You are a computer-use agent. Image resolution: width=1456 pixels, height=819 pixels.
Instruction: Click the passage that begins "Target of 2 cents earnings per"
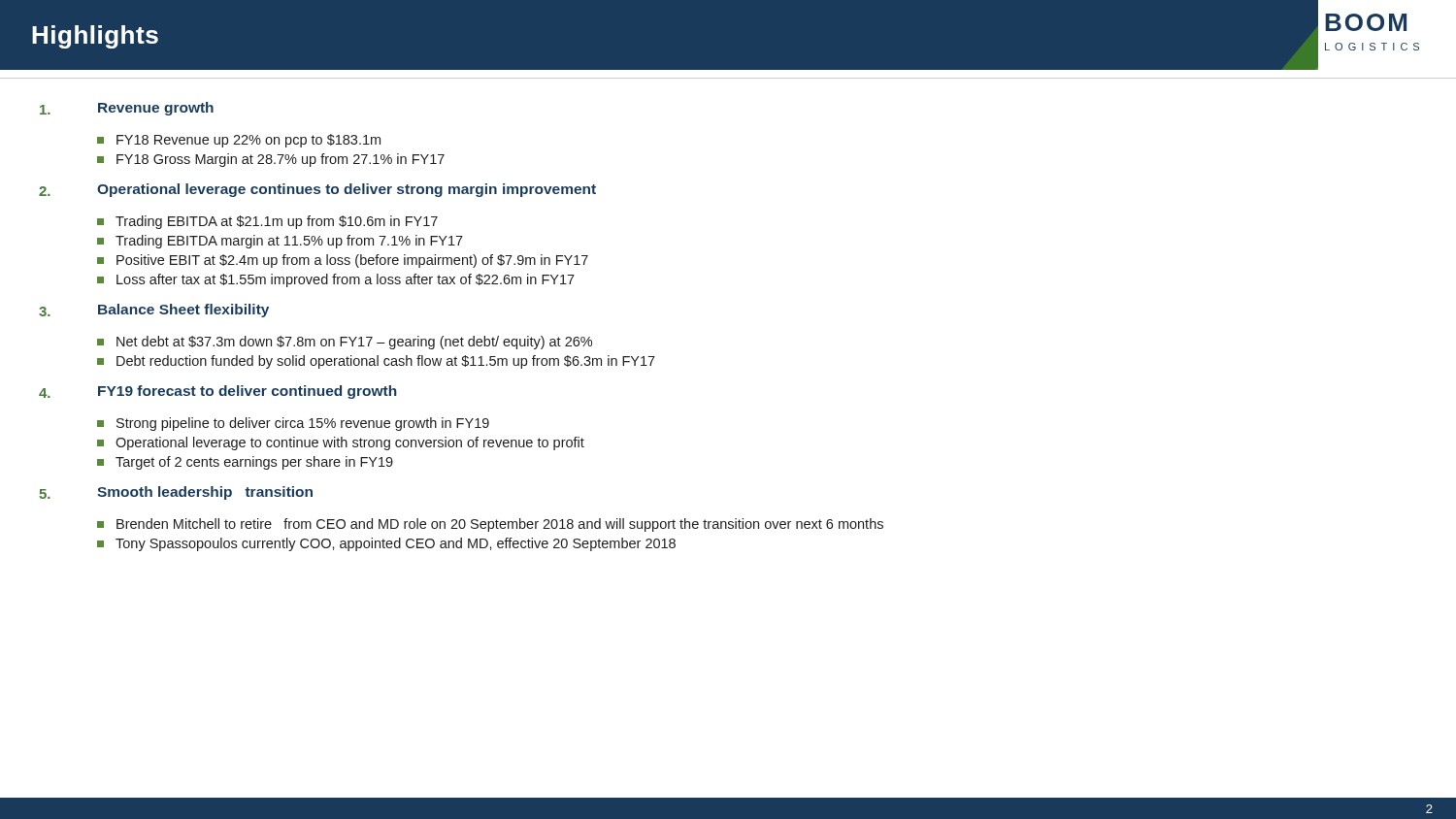click(x=245, y=462)
